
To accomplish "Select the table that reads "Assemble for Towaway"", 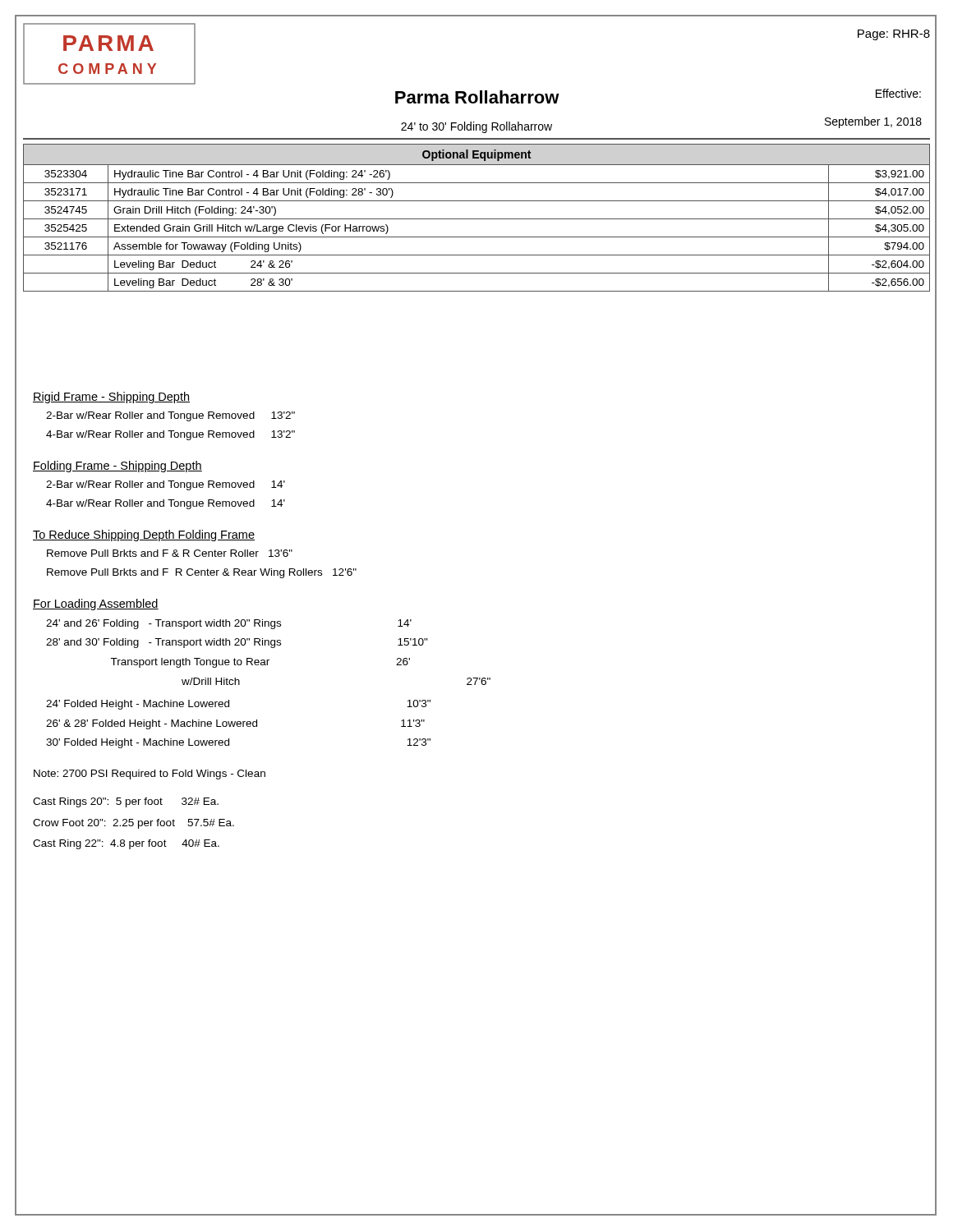I will [x=476, y=218].
